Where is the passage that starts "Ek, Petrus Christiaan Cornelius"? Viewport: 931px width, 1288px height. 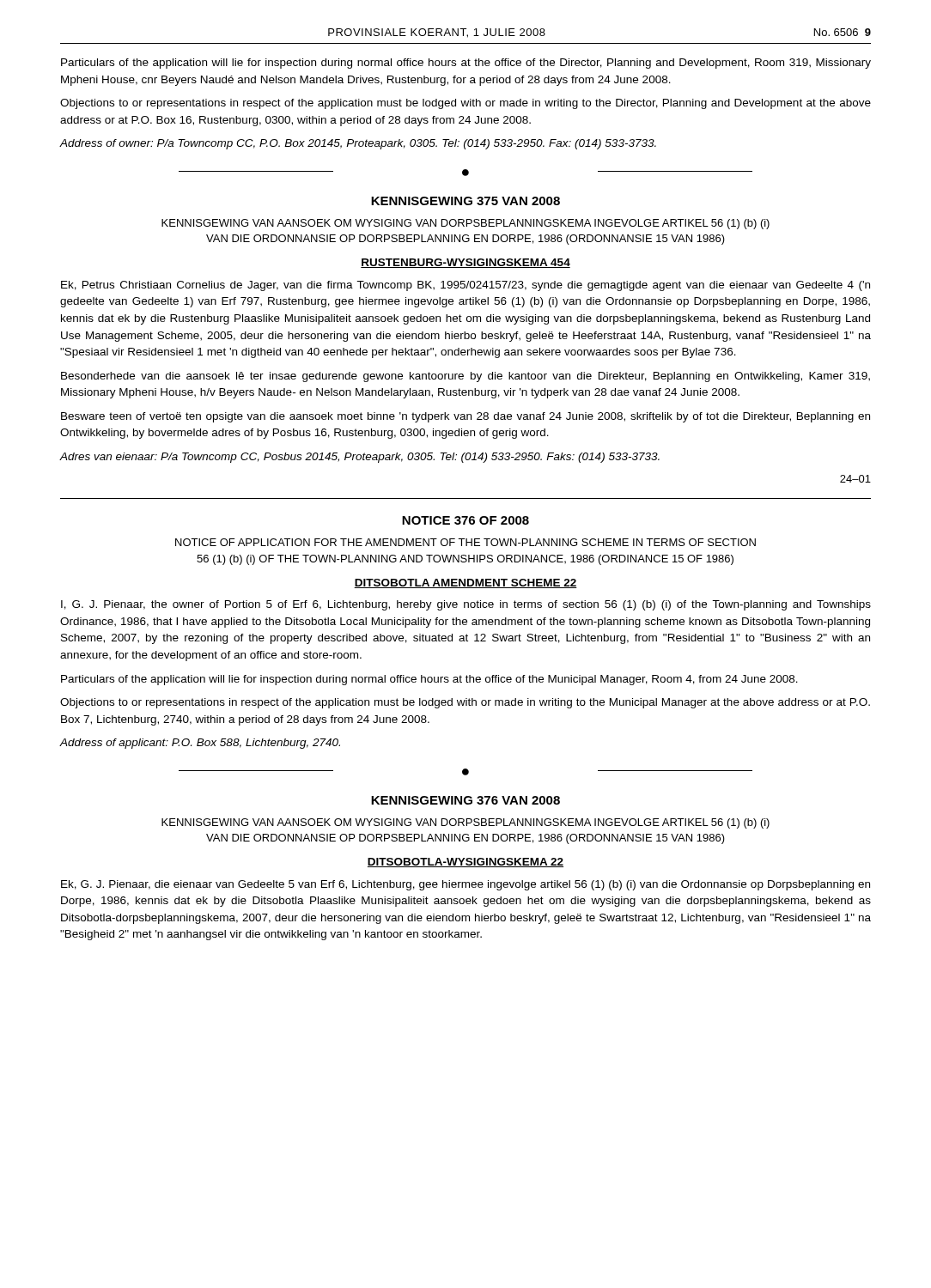pyautogui.click(x=466, y=318)
